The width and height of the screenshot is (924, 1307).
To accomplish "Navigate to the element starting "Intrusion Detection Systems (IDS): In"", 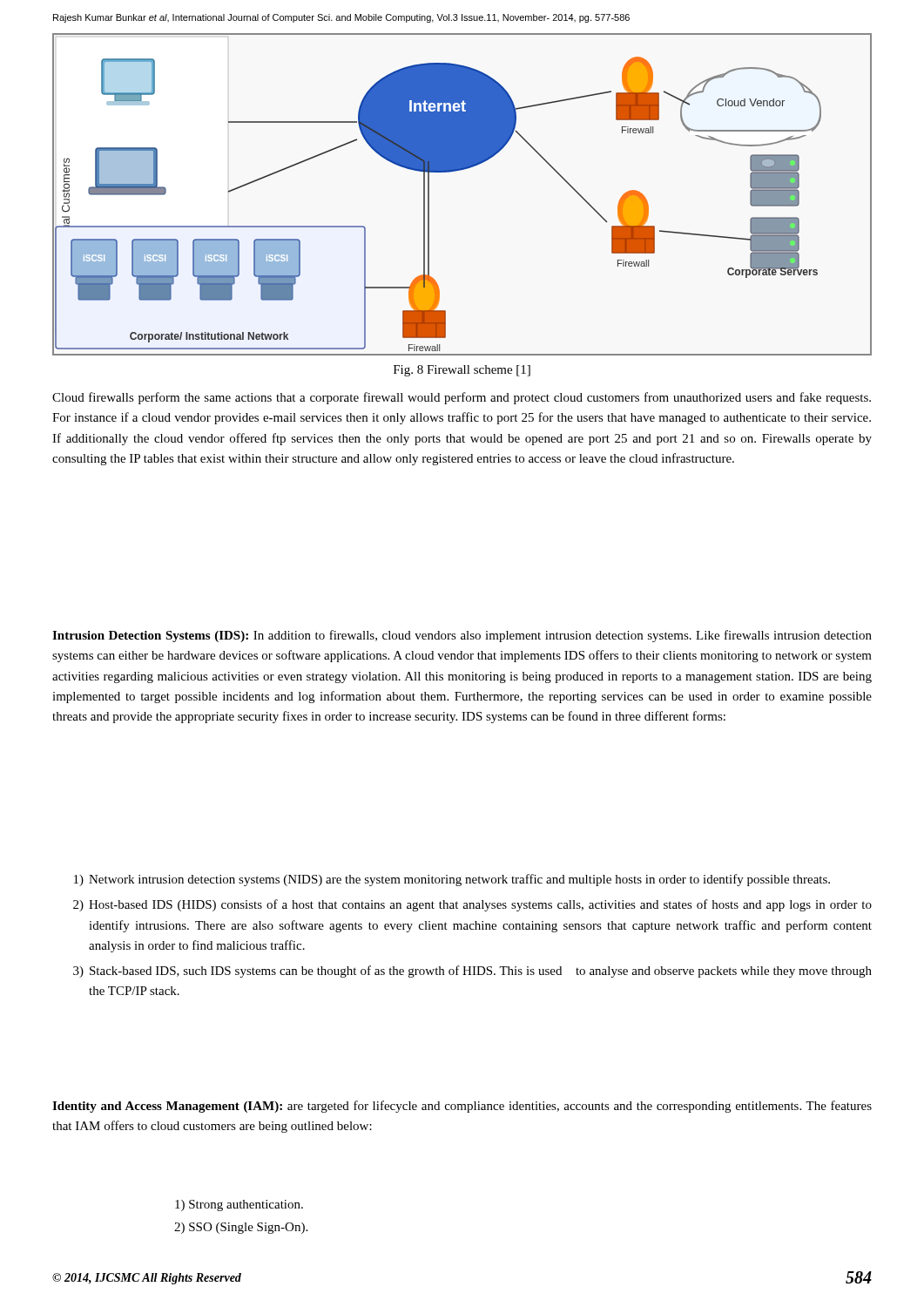I will (462, 676).
